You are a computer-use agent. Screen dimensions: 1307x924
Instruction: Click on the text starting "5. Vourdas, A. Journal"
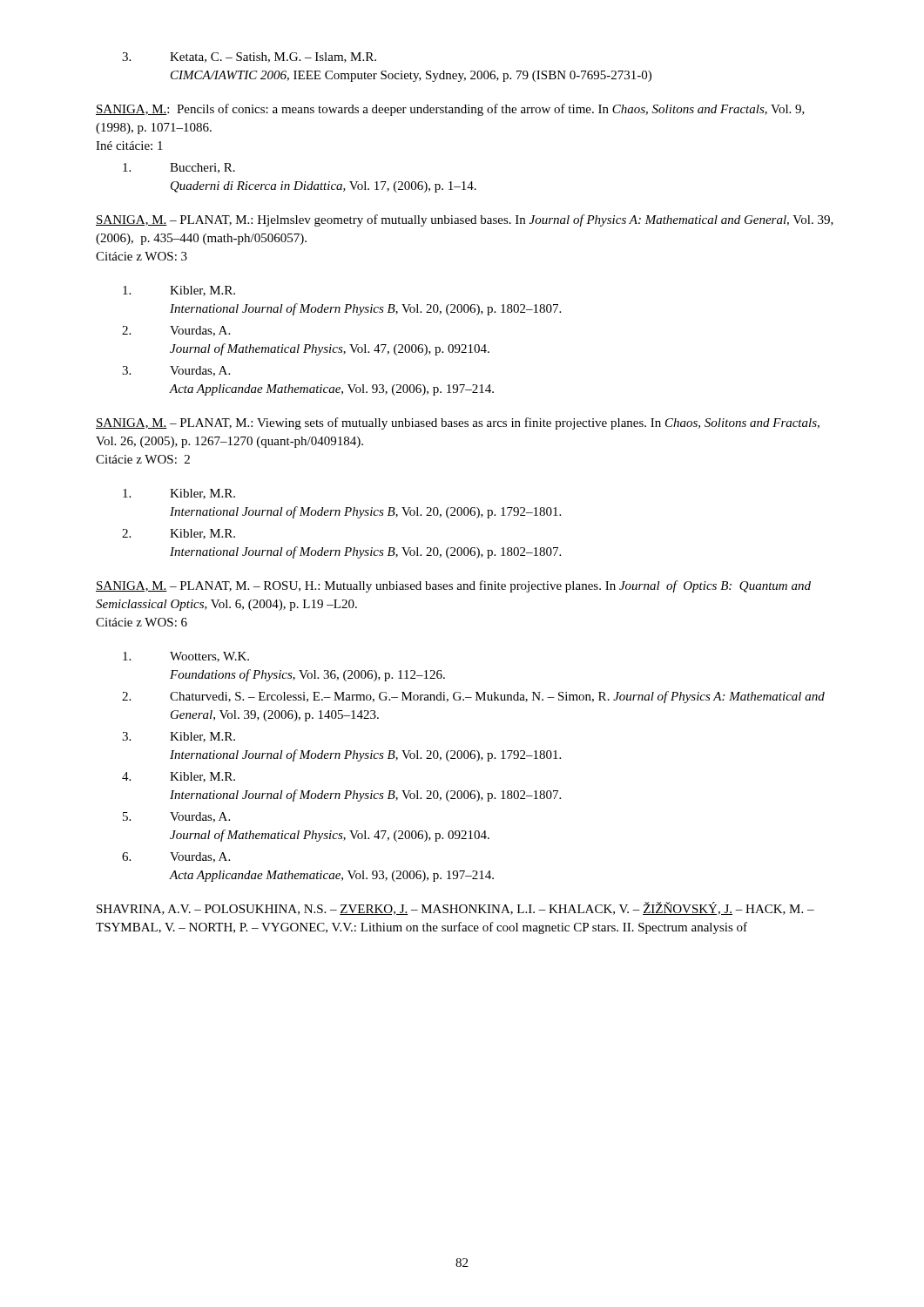[x=466, y=826]
